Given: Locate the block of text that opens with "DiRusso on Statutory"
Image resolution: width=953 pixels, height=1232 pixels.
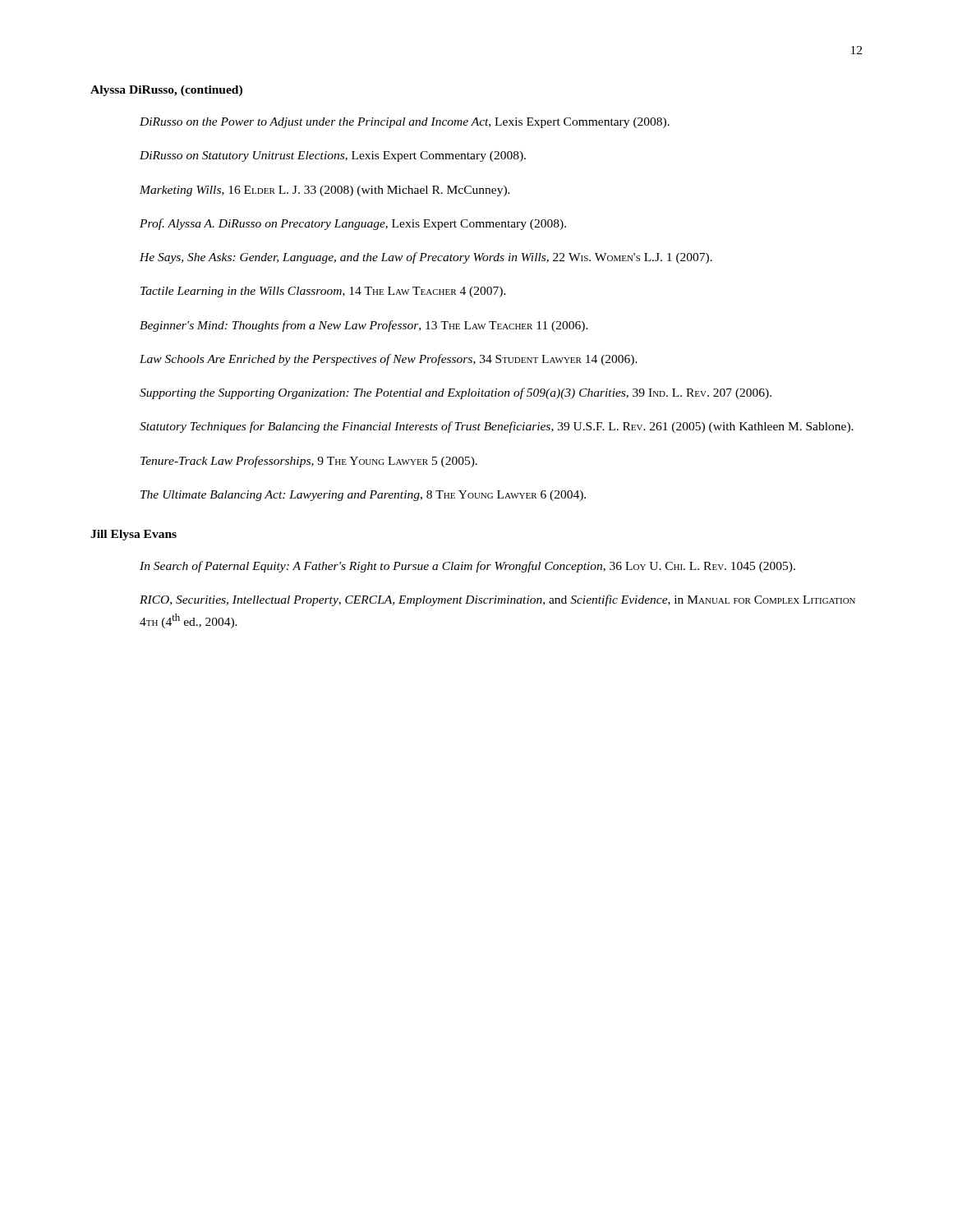Looking at the screenshot, I should pos(333,155).
